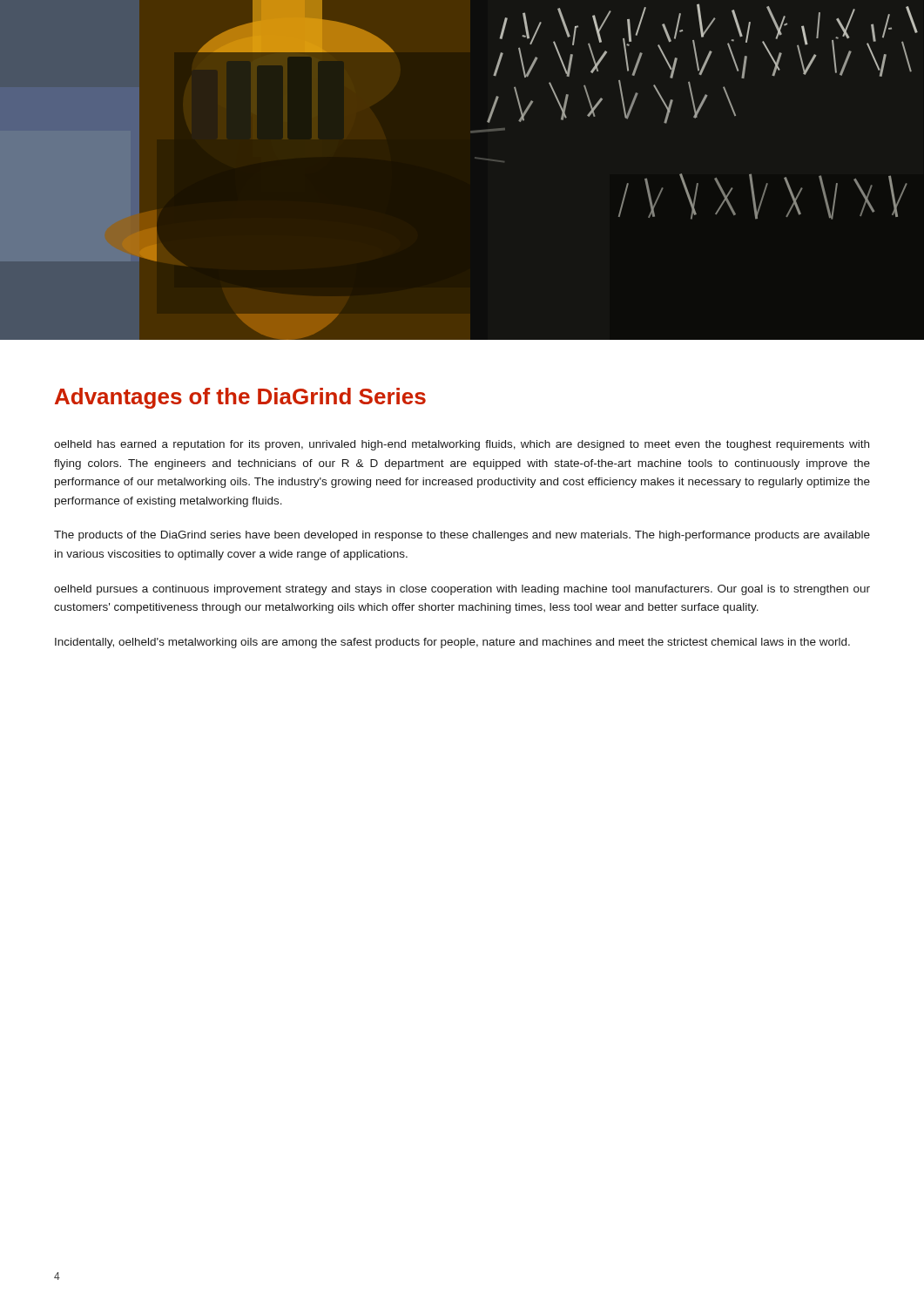Find "Advantages of the DiaGrind Series" on this page
Image resolution: width=924 pixels, height=1307 pixels.
pos(240,396)
